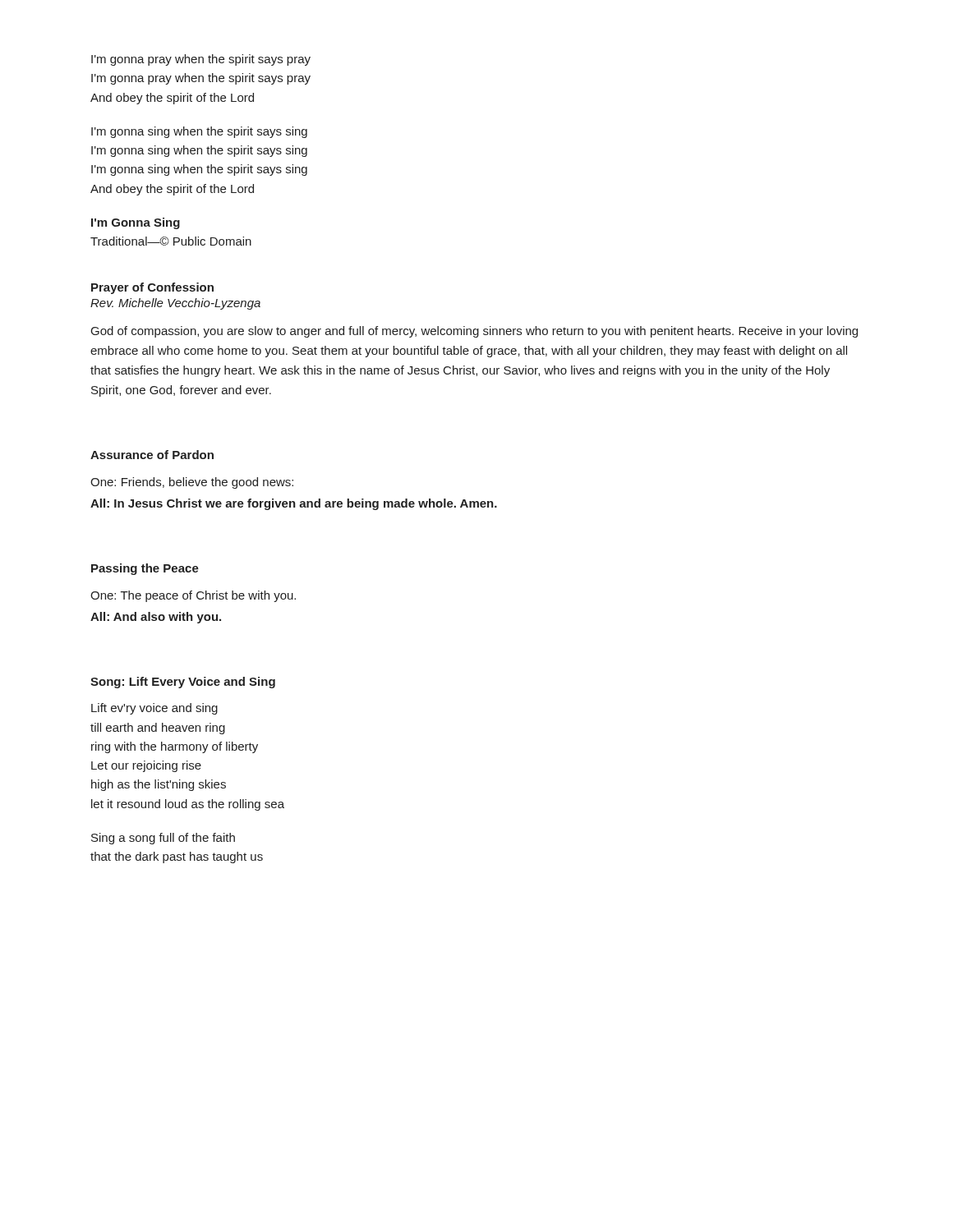Navigate to the block starting "Song: Lift Every Voice and Sing"
The height and width of the screenshot is (1232, 953).
click(183, 681)
